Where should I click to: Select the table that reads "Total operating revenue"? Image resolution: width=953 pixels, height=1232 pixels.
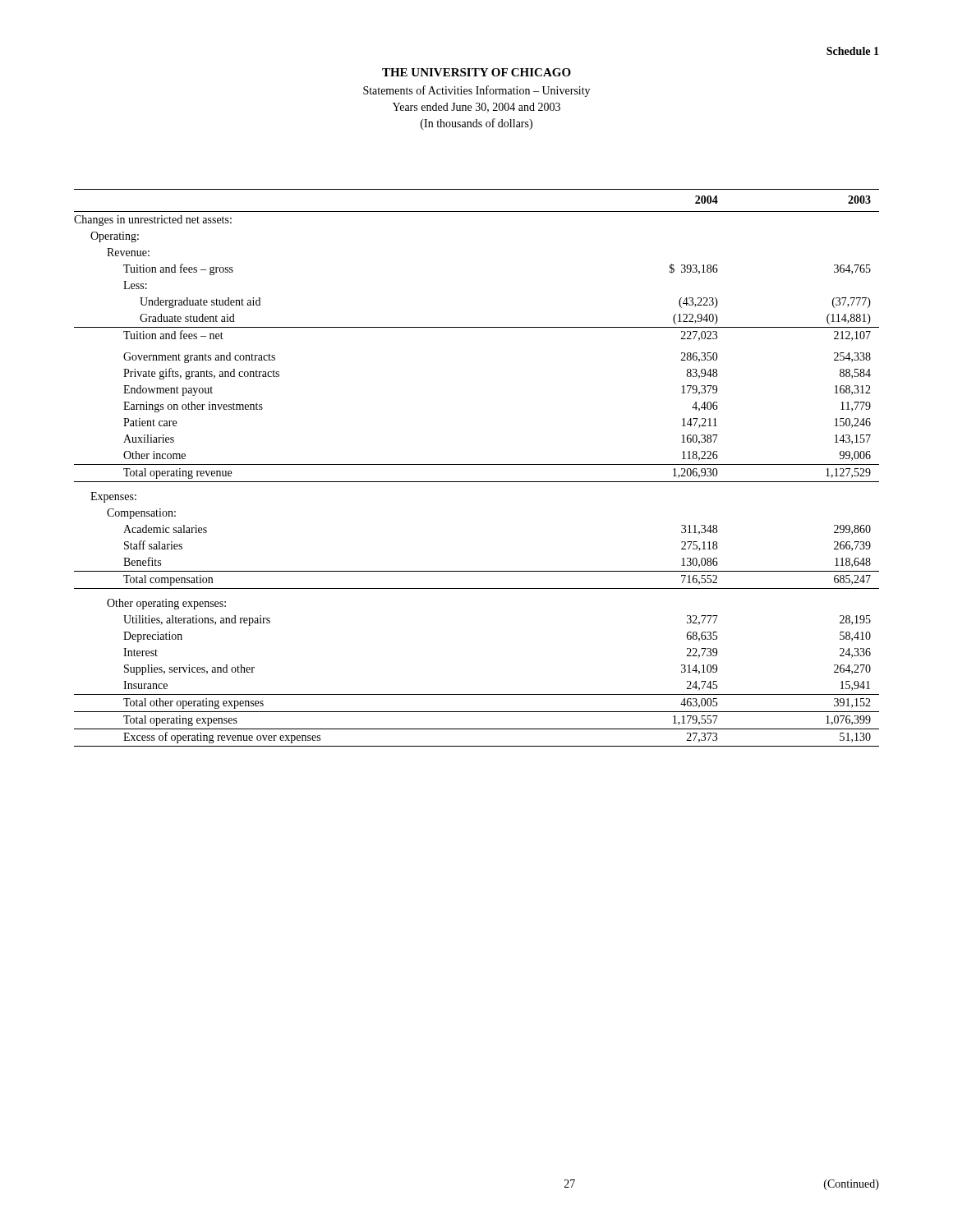[476, 468]
